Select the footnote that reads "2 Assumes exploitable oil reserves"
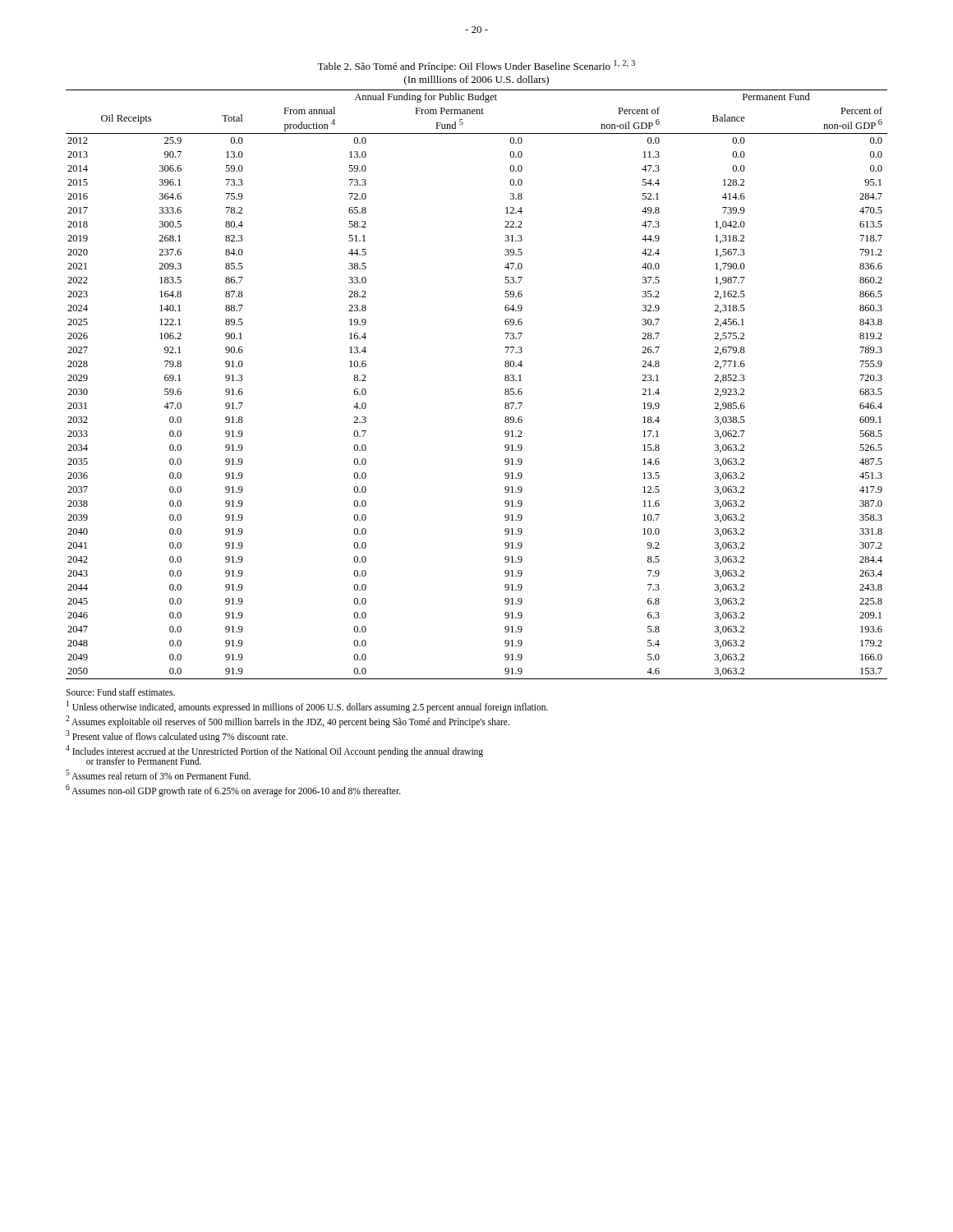Screen dimensions: 1232x953 pos(288,720)
